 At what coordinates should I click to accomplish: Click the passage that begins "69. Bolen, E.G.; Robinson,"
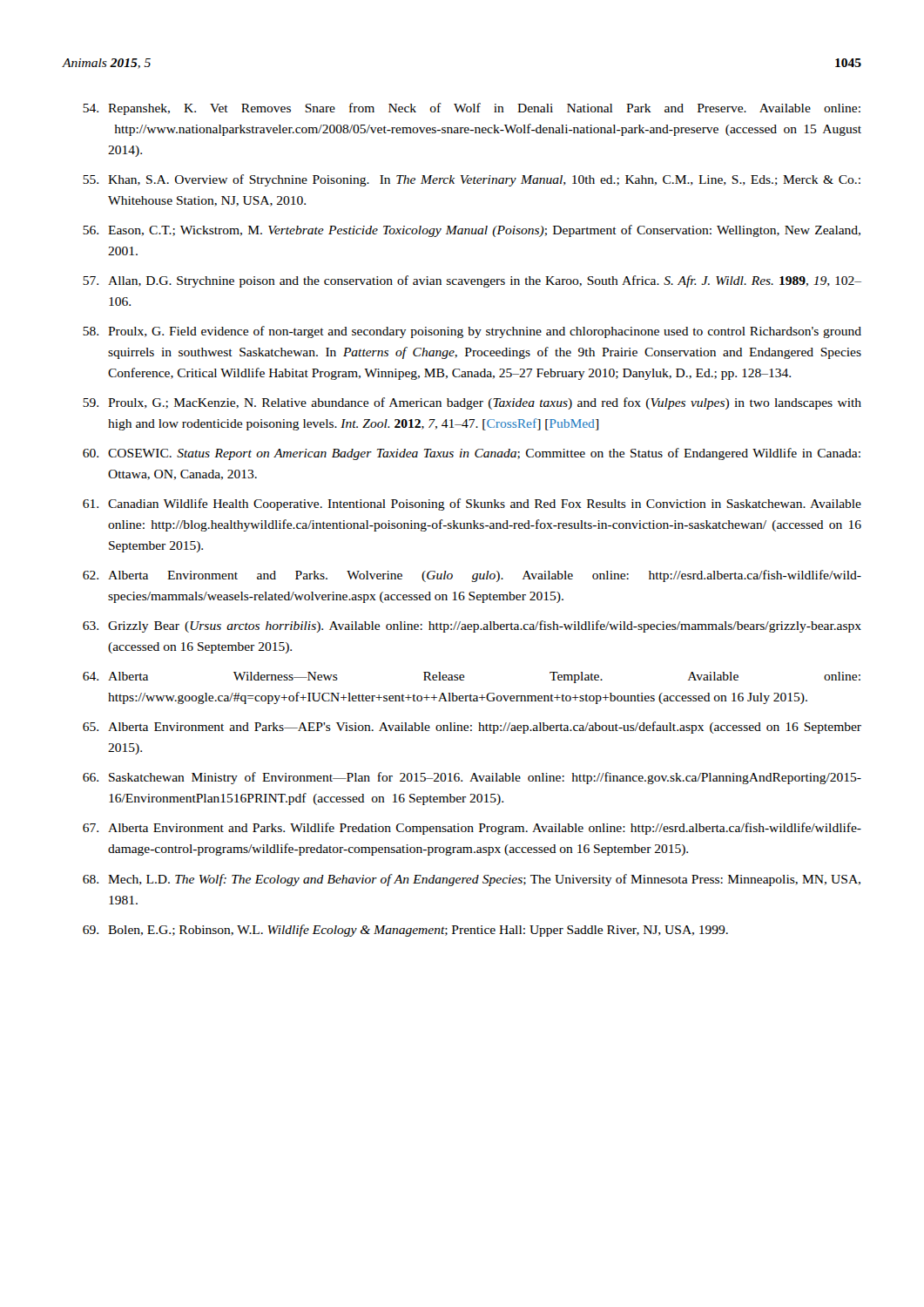pyautogui.click(x=462, y=929)
